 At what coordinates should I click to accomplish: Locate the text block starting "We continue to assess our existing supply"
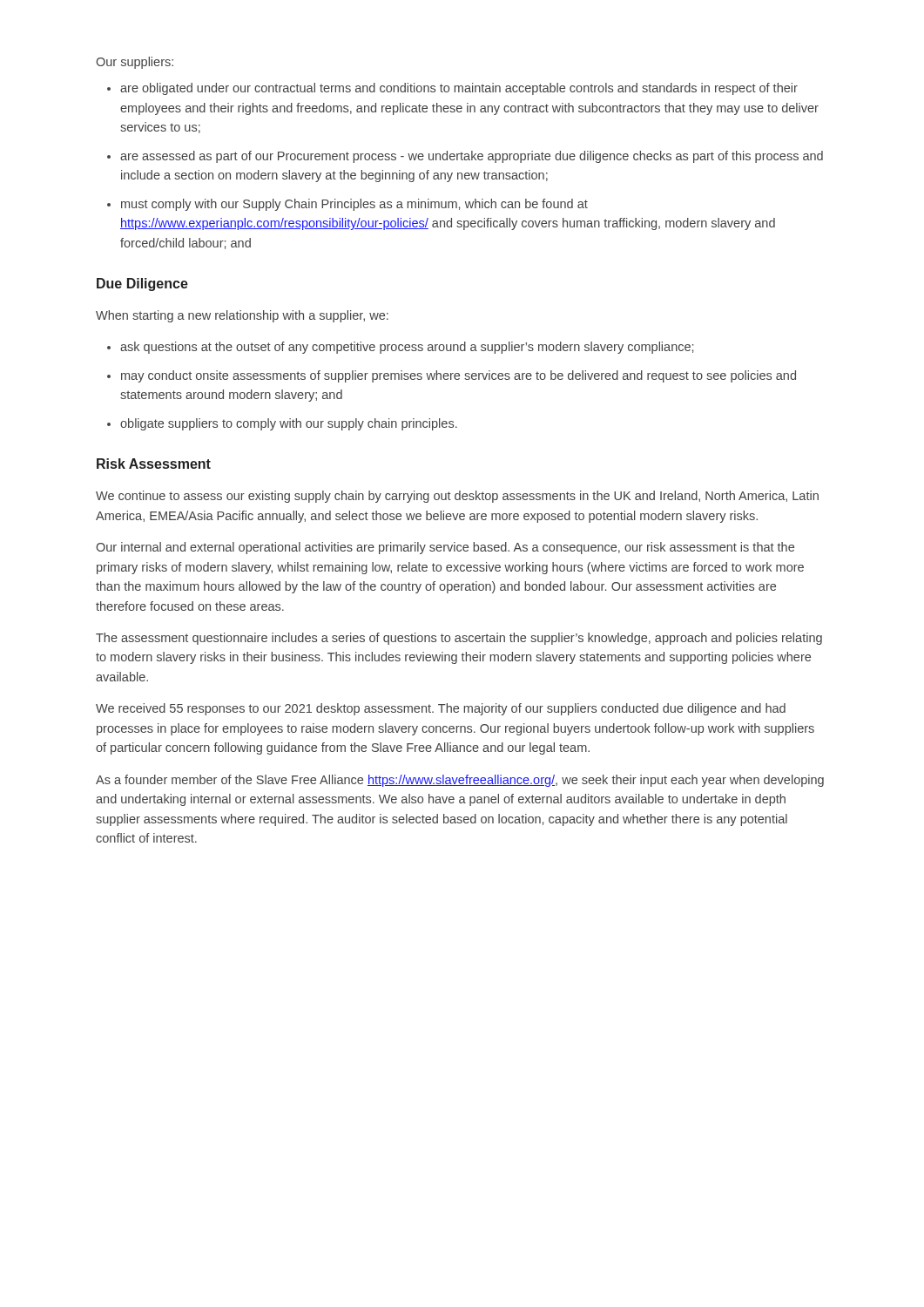(x=458, y=506)
